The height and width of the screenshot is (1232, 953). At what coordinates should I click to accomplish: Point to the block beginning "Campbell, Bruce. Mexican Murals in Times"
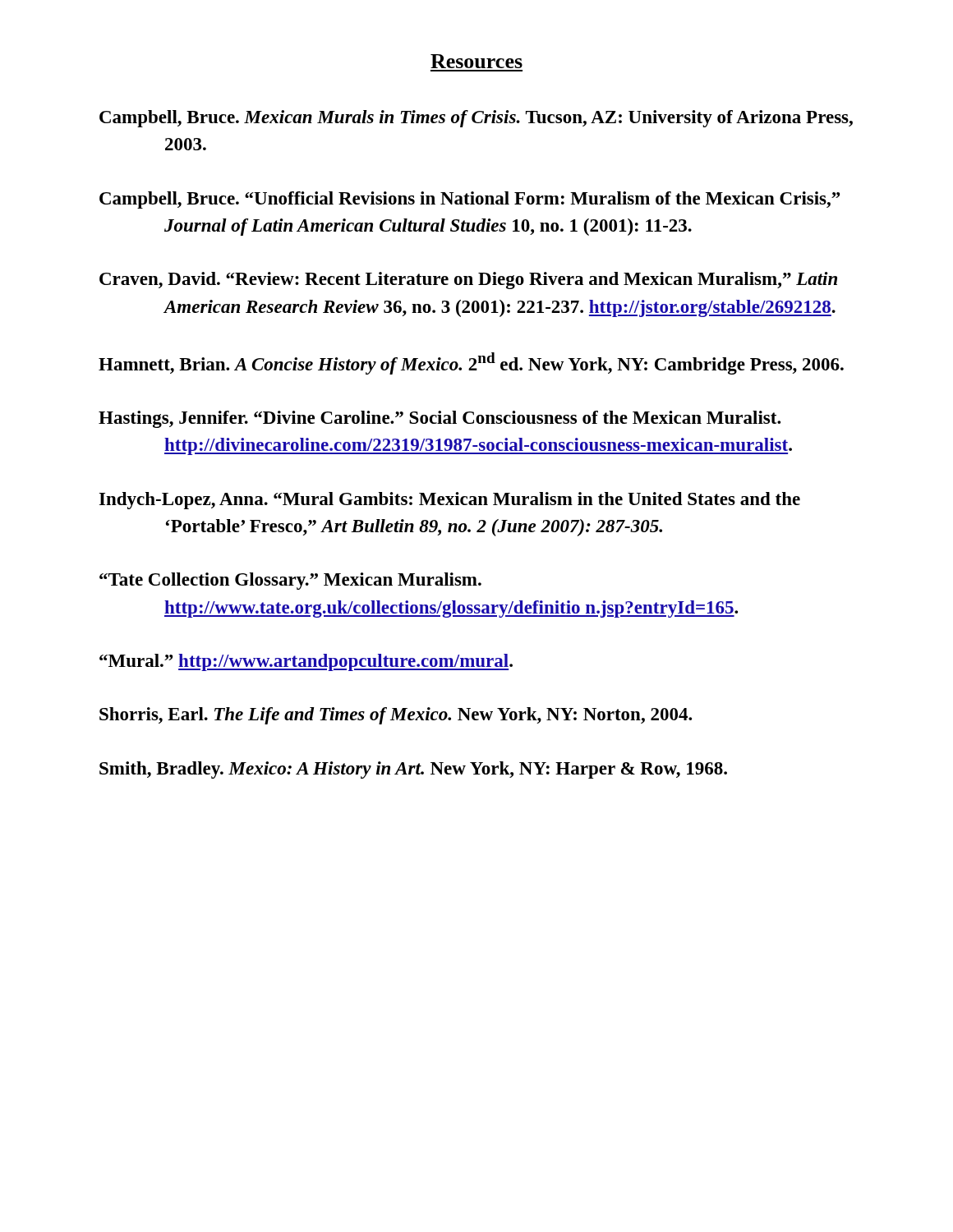point(476,131)
